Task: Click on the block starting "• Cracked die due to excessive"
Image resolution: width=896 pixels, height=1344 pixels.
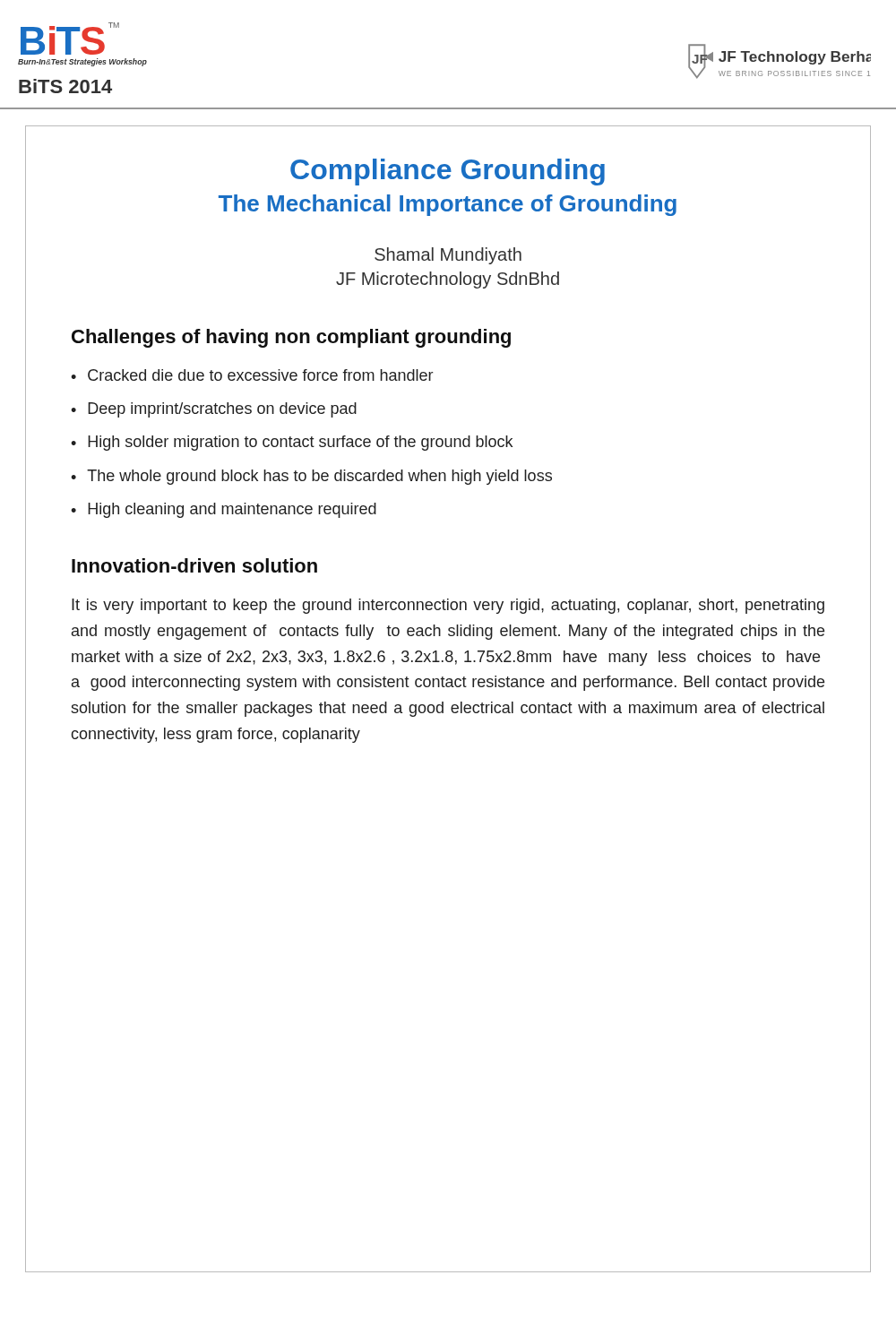Action: click(x=252, y=377)
